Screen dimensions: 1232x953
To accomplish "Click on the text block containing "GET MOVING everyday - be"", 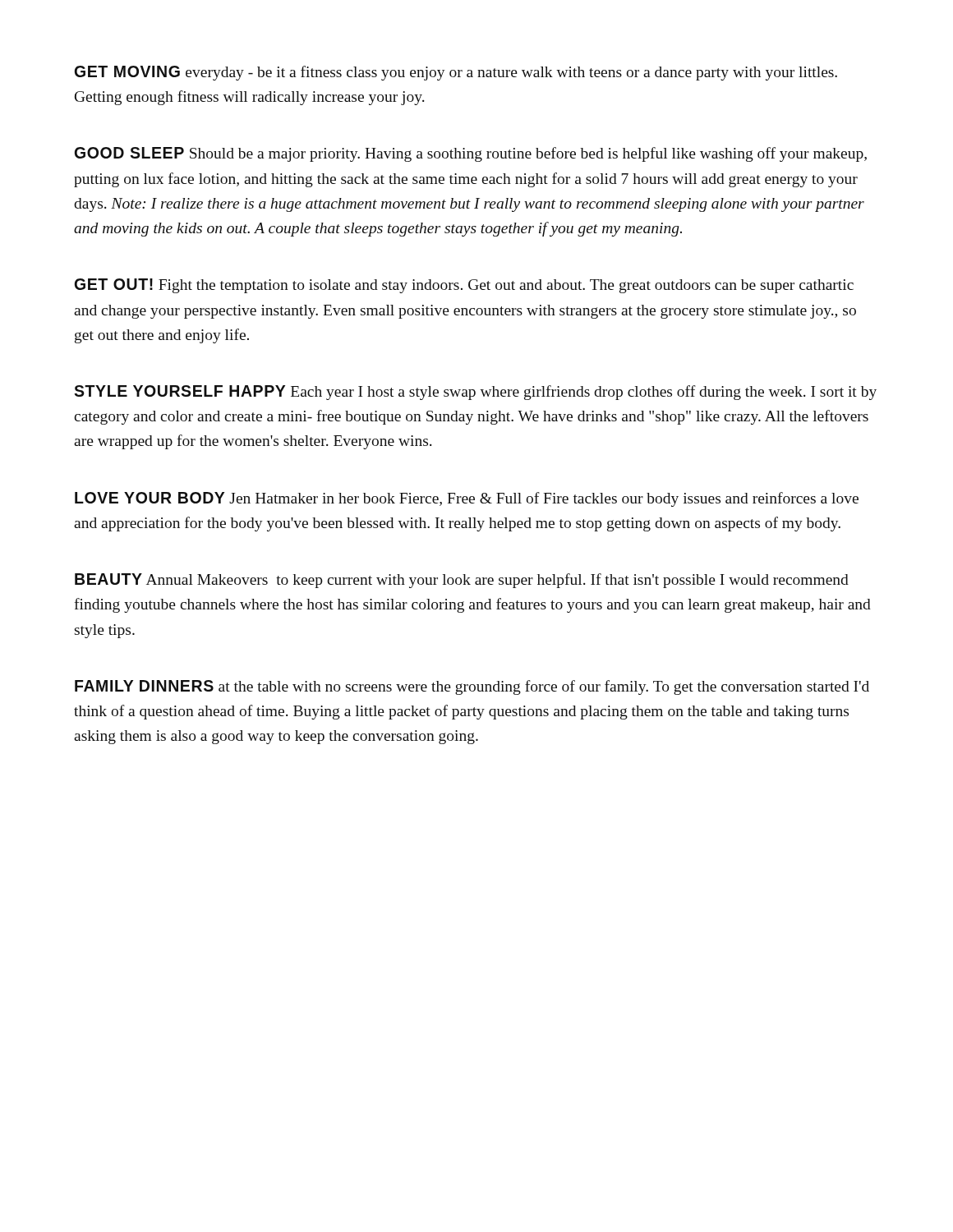I will pyautogui.click(x=456, y=84).
